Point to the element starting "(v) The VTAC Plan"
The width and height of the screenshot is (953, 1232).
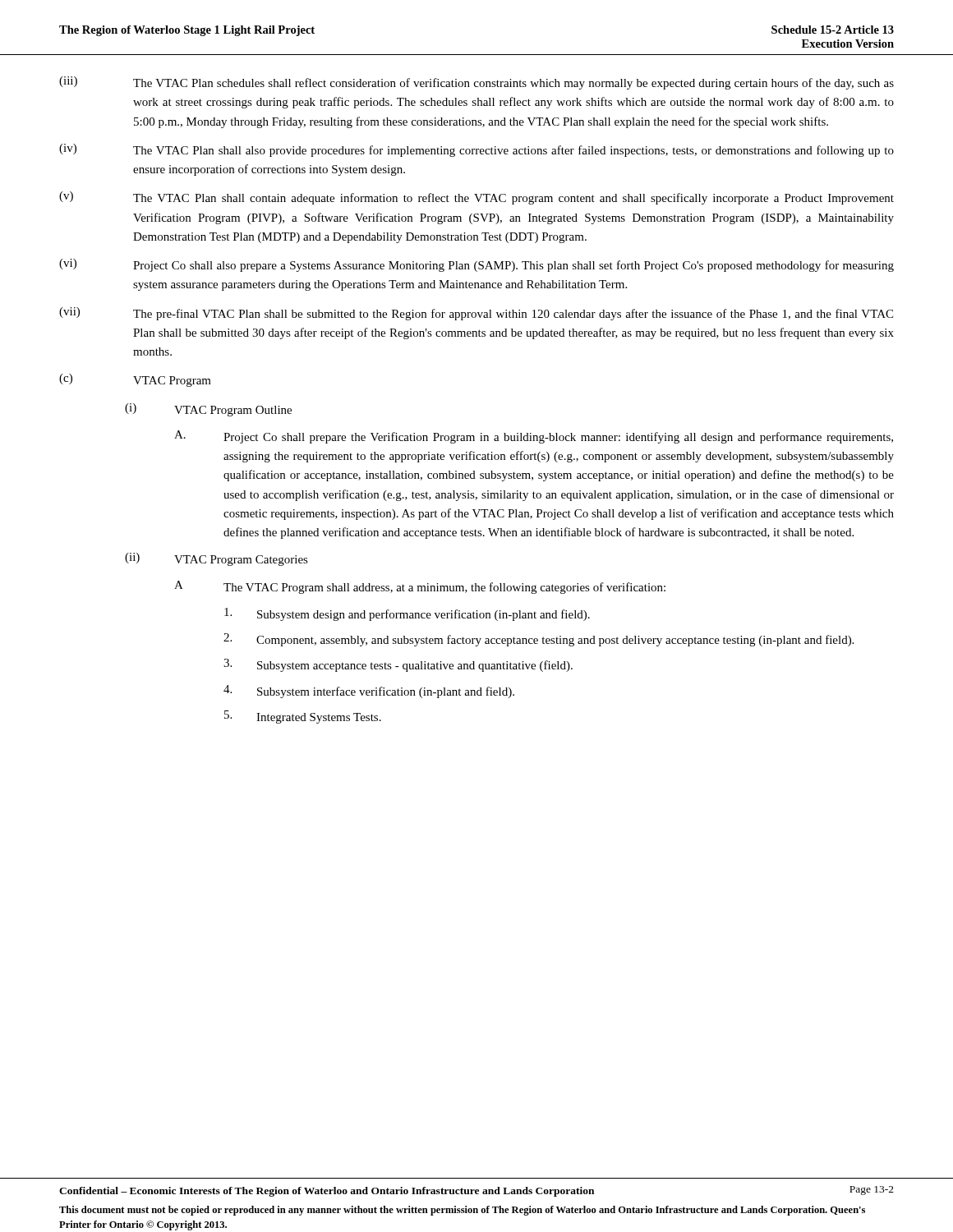click(x=476, y=218)
